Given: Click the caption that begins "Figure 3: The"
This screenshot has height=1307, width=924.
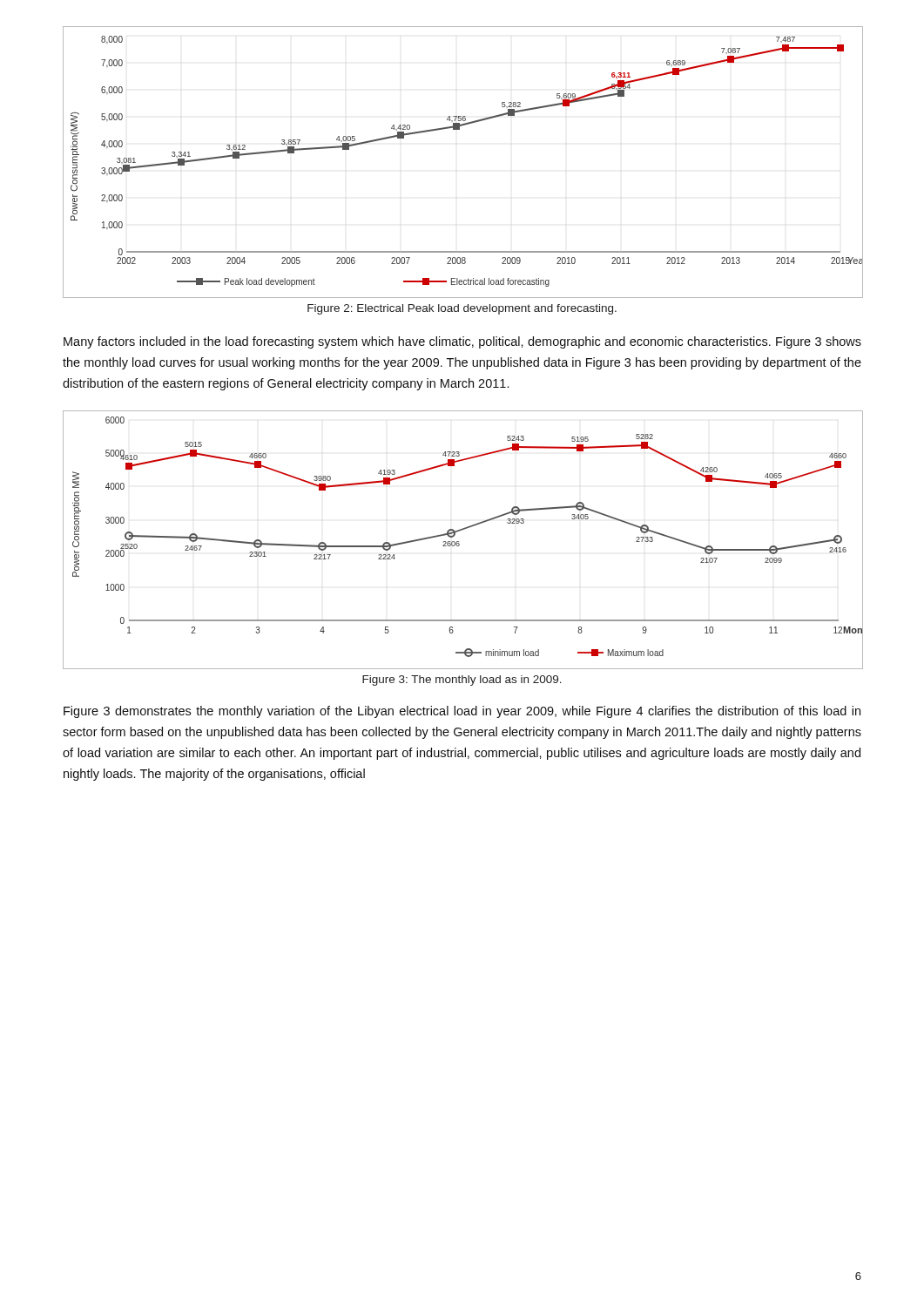Looking at the screenshot, I should coord(462,679).
